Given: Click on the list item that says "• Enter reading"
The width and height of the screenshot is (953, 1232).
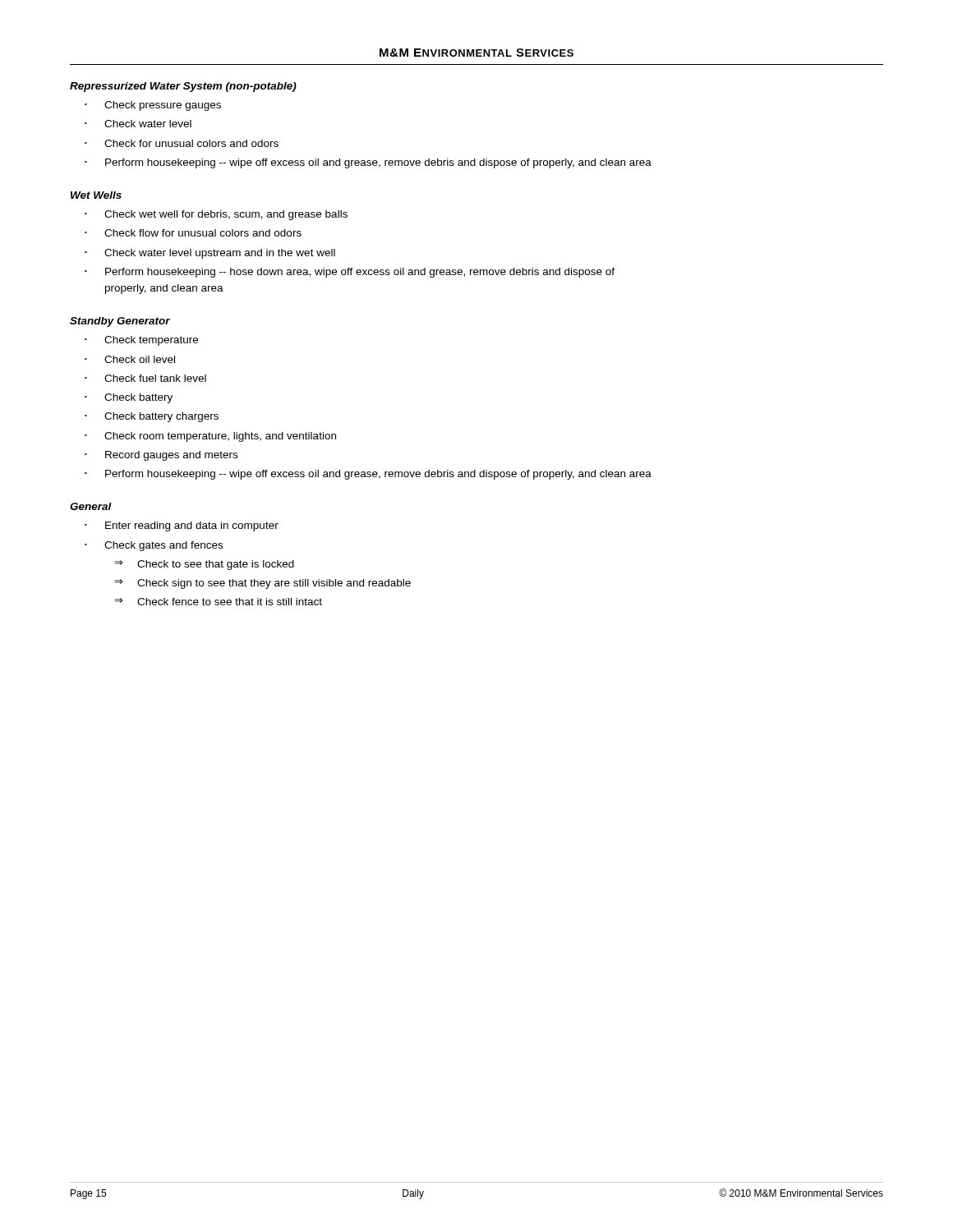Looking at the screenshot, I should [182, 526].
